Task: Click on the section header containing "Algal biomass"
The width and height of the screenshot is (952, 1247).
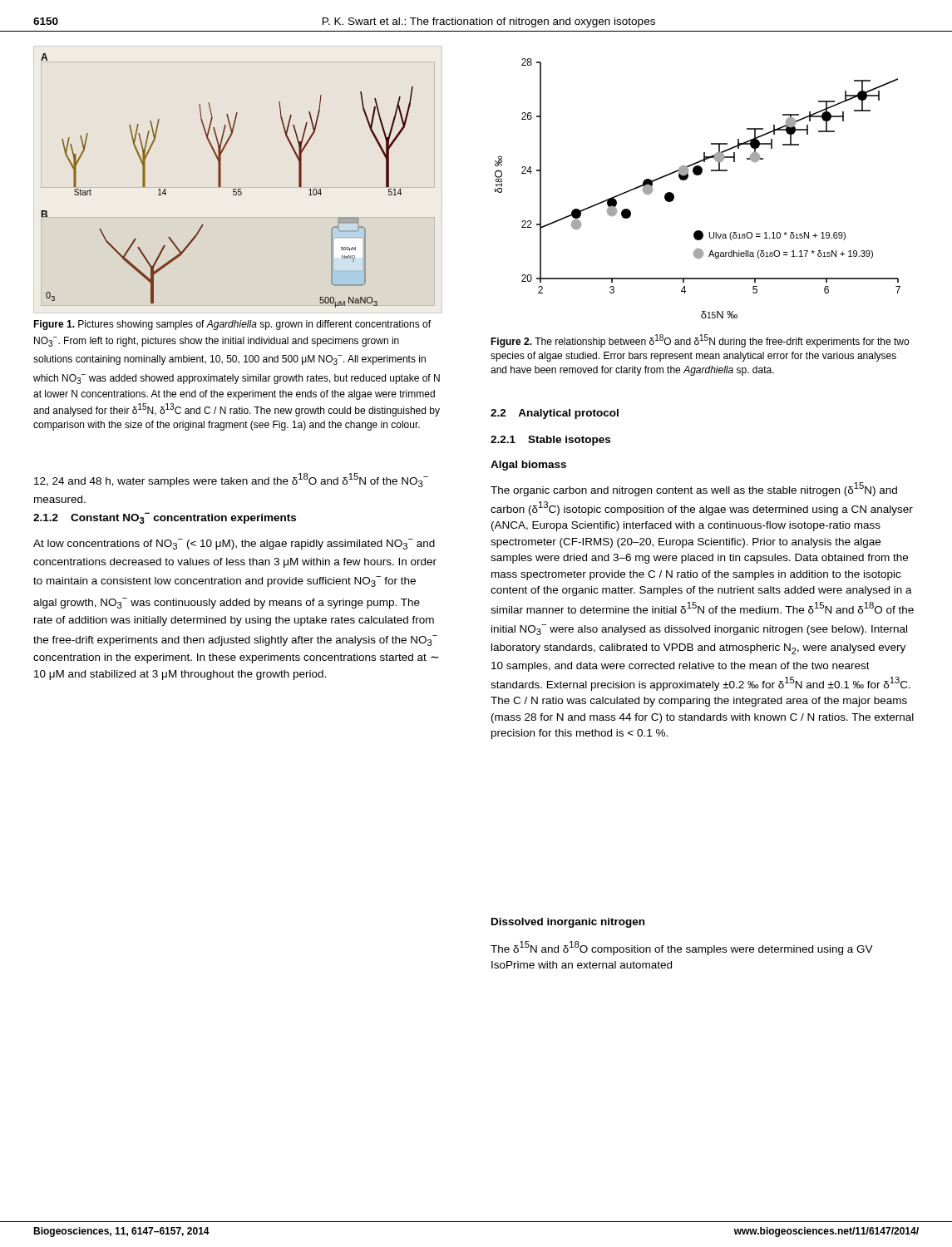Action: (x=529, y=464)
